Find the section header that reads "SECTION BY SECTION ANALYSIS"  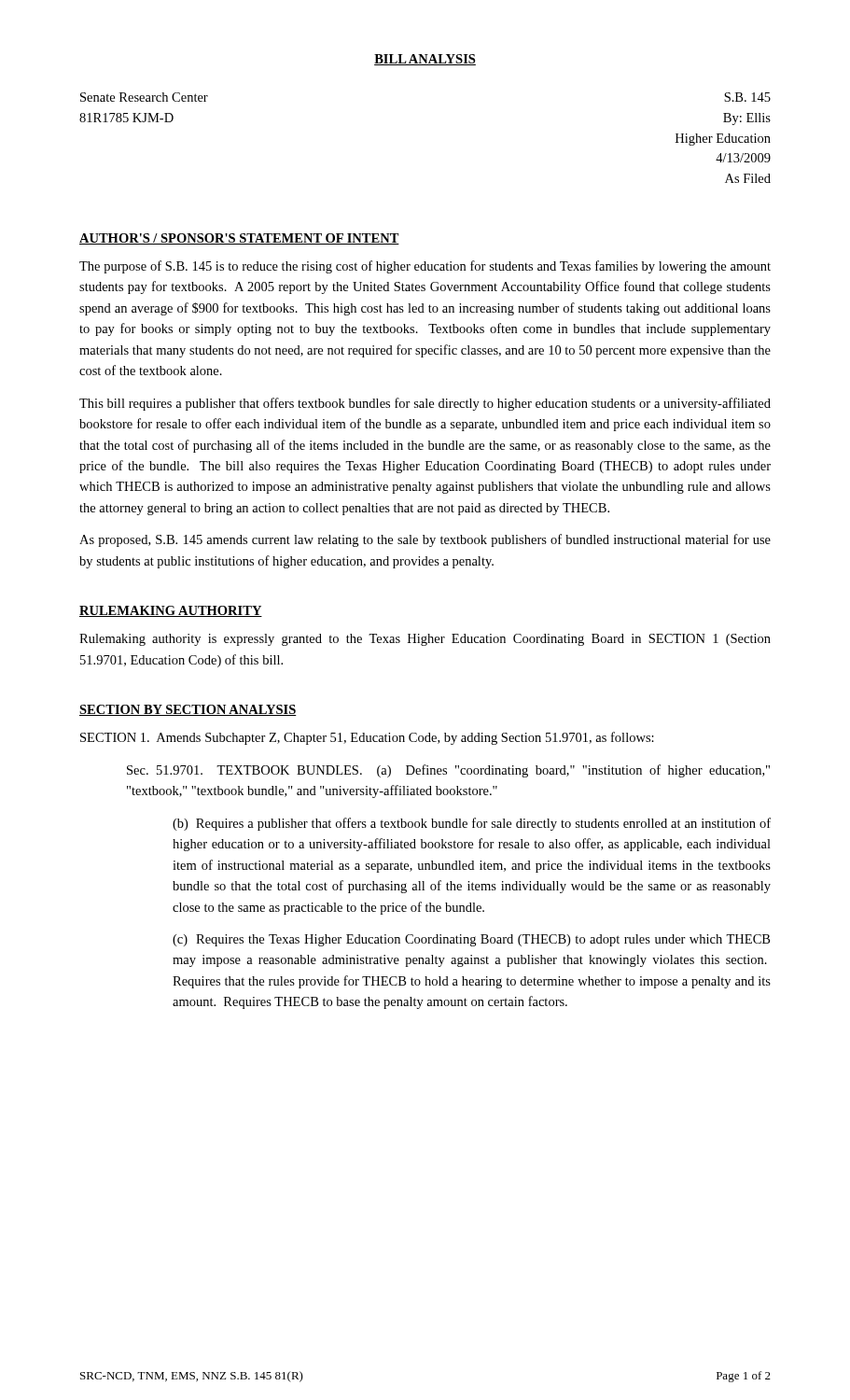coord(188,710)
